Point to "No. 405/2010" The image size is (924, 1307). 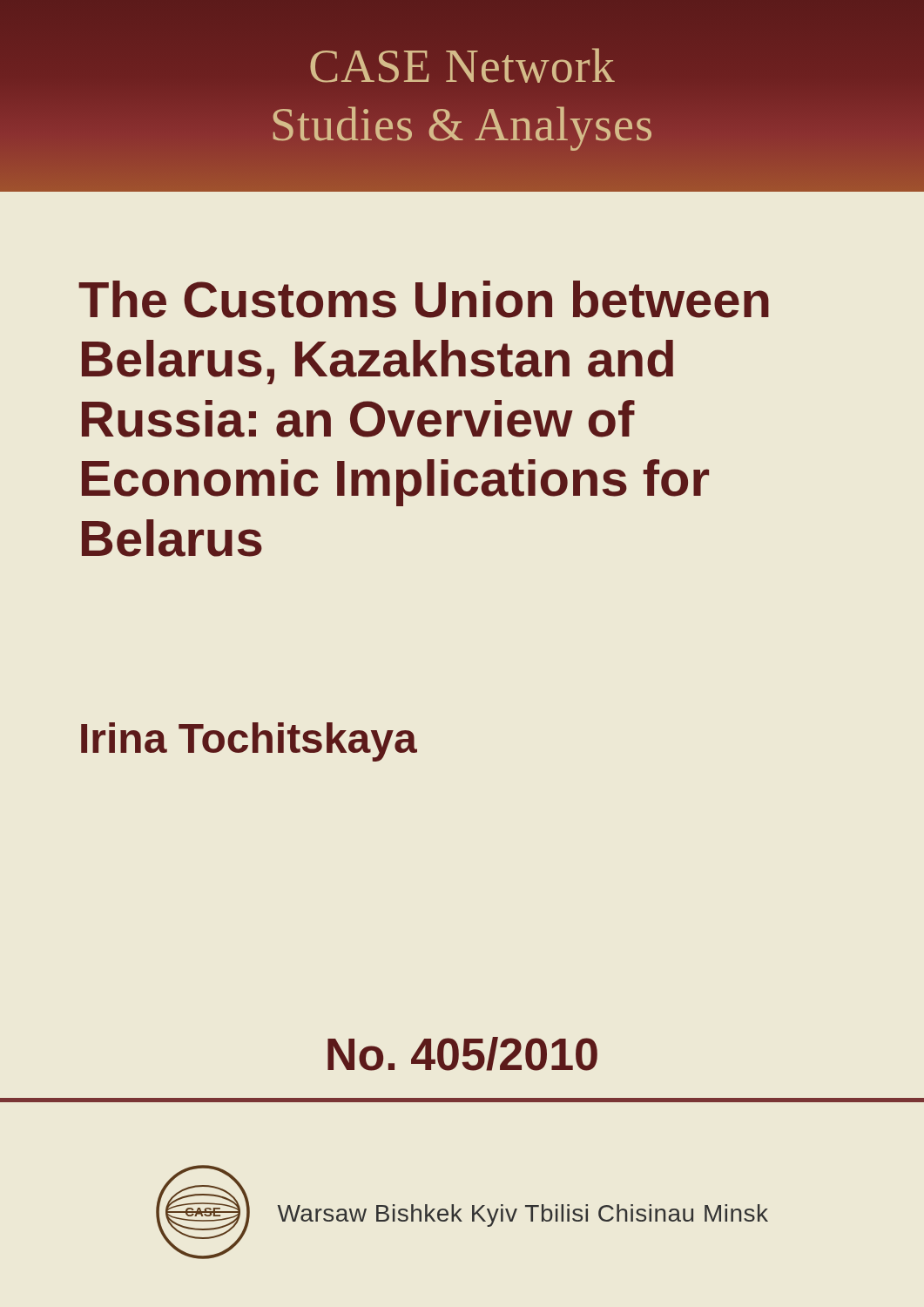[x=462, y=1054]
